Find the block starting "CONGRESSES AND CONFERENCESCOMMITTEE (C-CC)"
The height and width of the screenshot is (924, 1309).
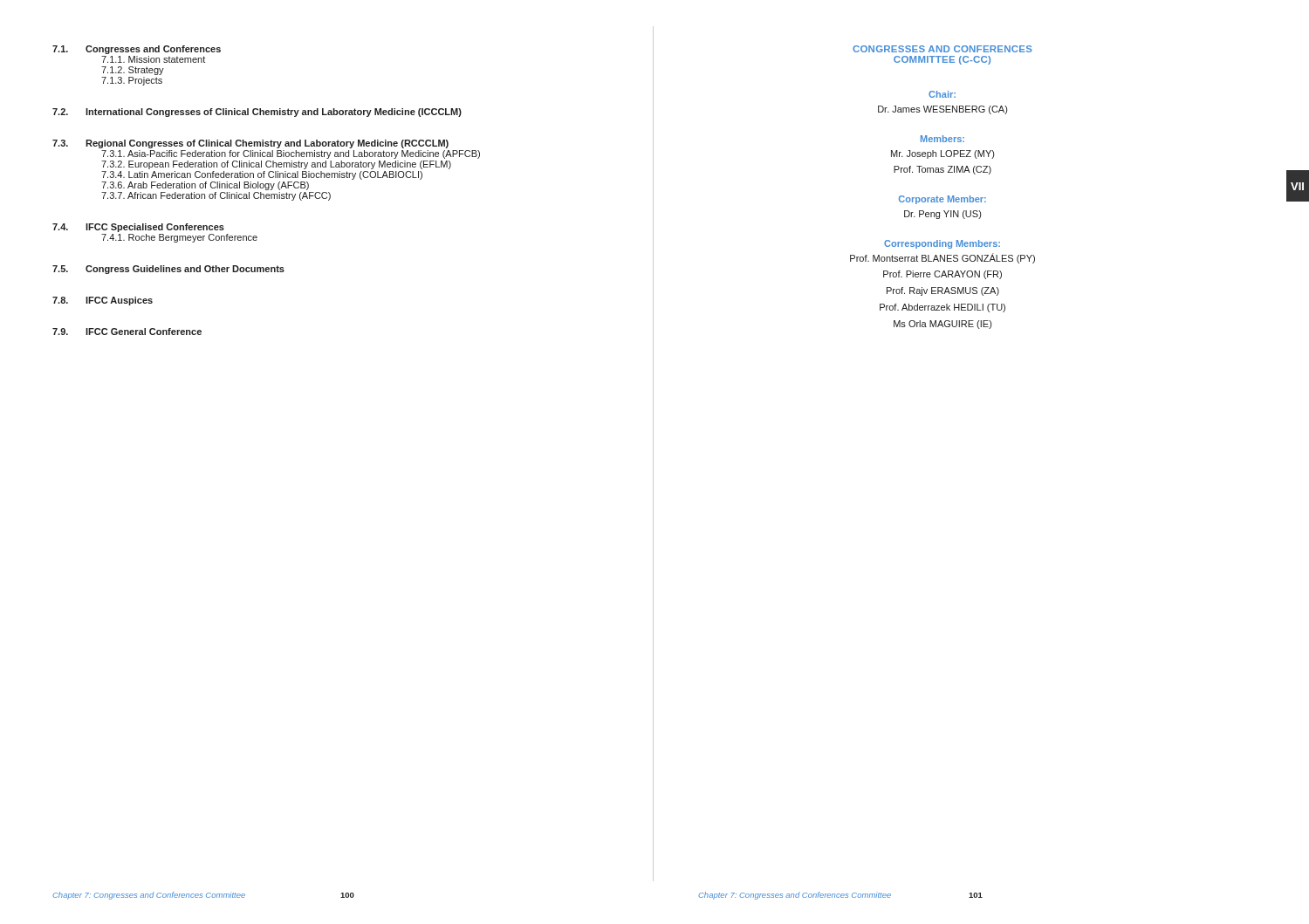tap(942, 54)
